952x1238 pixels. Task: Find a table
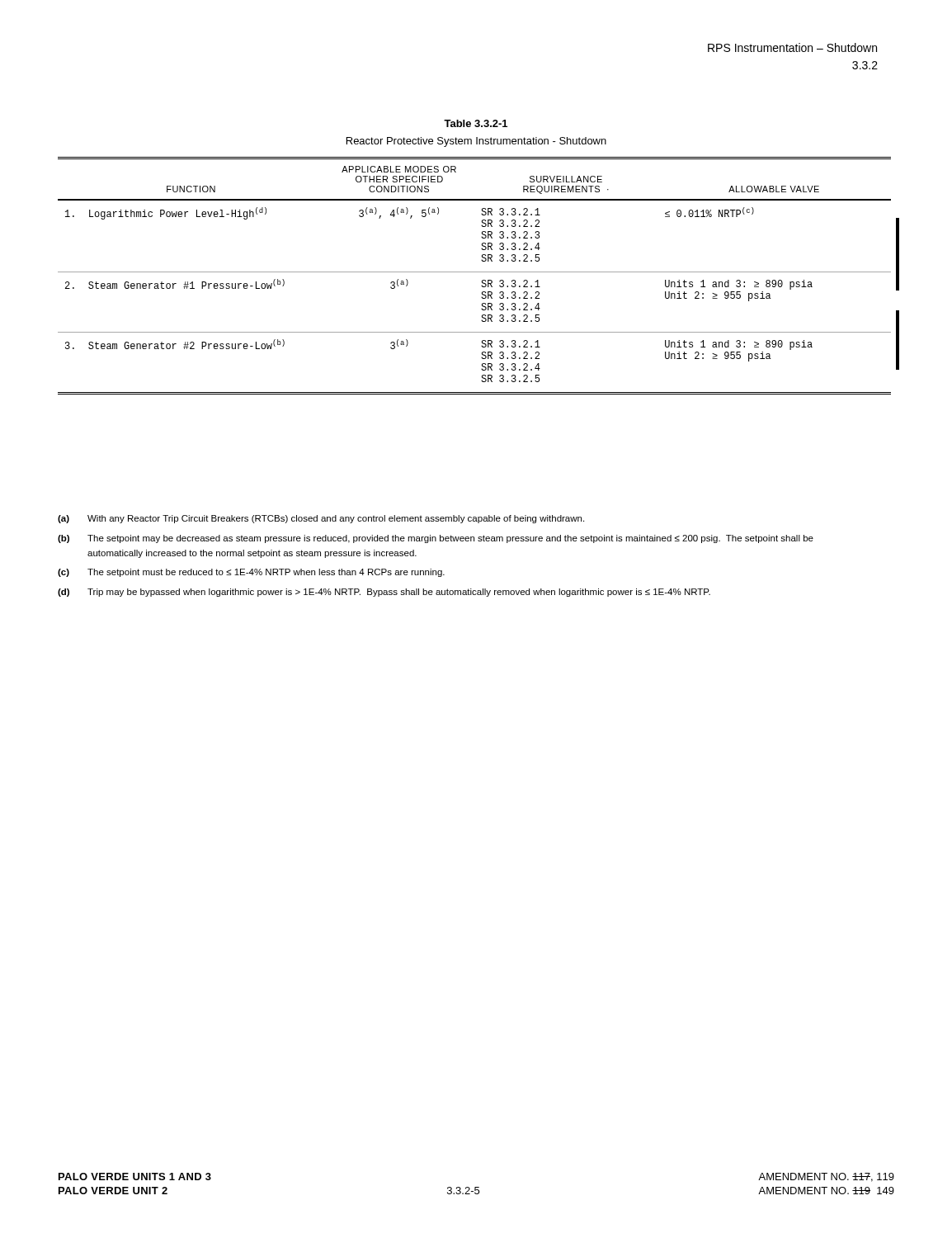(474, 276)
